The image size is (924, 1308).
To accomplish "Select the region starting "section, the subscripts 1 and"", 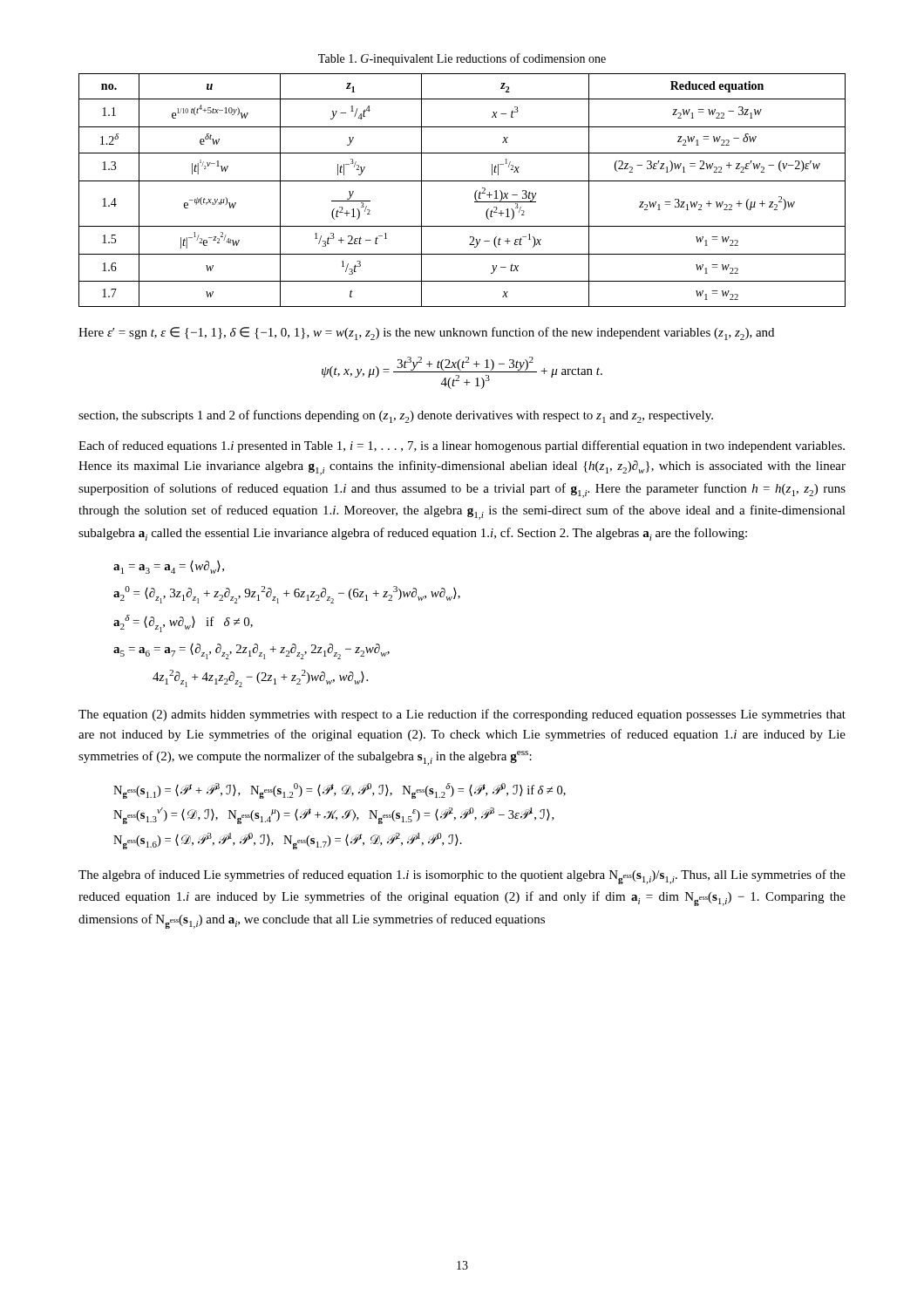I will (x=396, y=416).
